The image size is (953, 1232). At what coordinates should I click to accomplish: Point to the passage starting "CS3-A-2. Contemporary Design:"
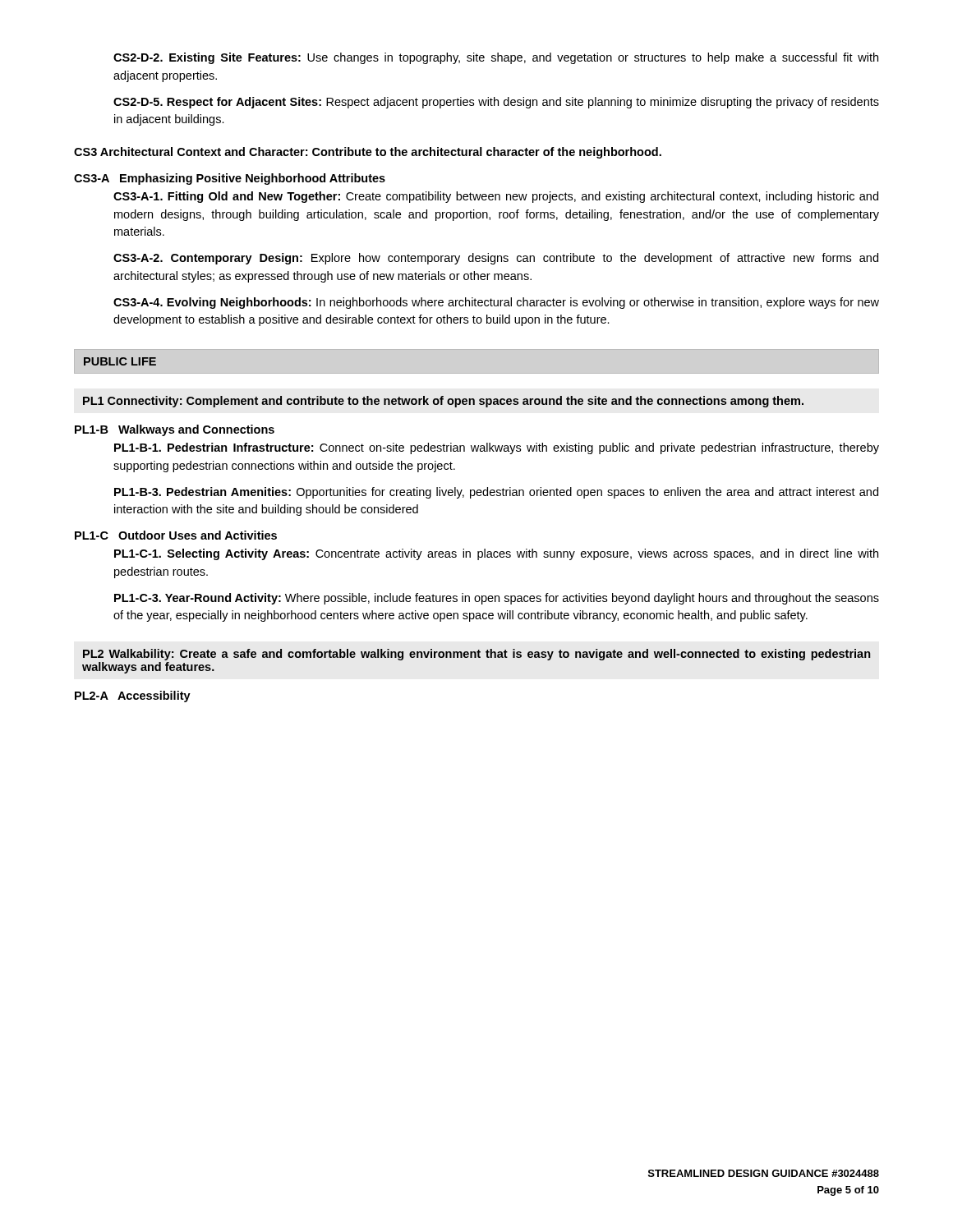pos(496,267)
